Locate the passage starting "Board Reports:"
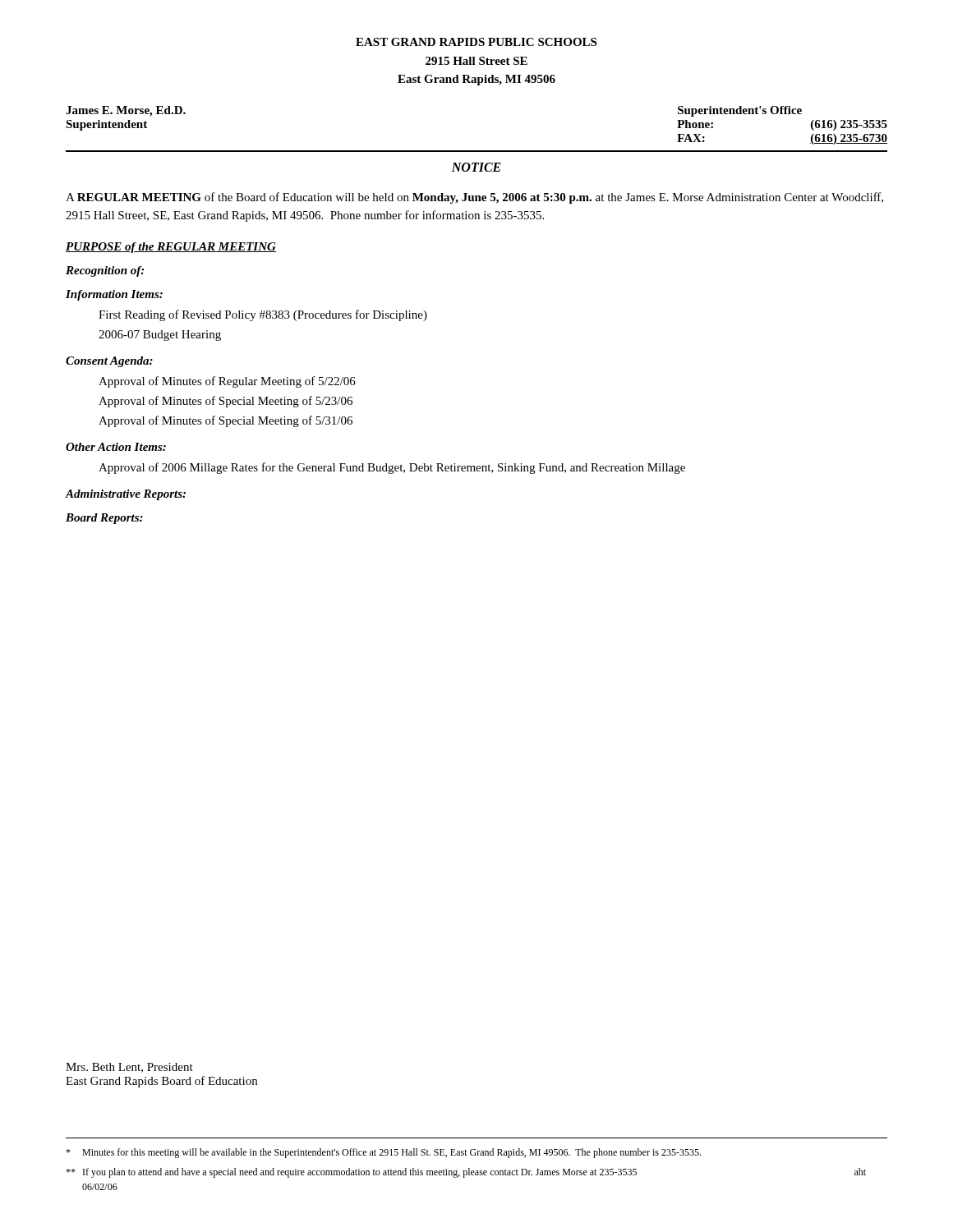This screenshot has width=953, height=1232. 105,517
